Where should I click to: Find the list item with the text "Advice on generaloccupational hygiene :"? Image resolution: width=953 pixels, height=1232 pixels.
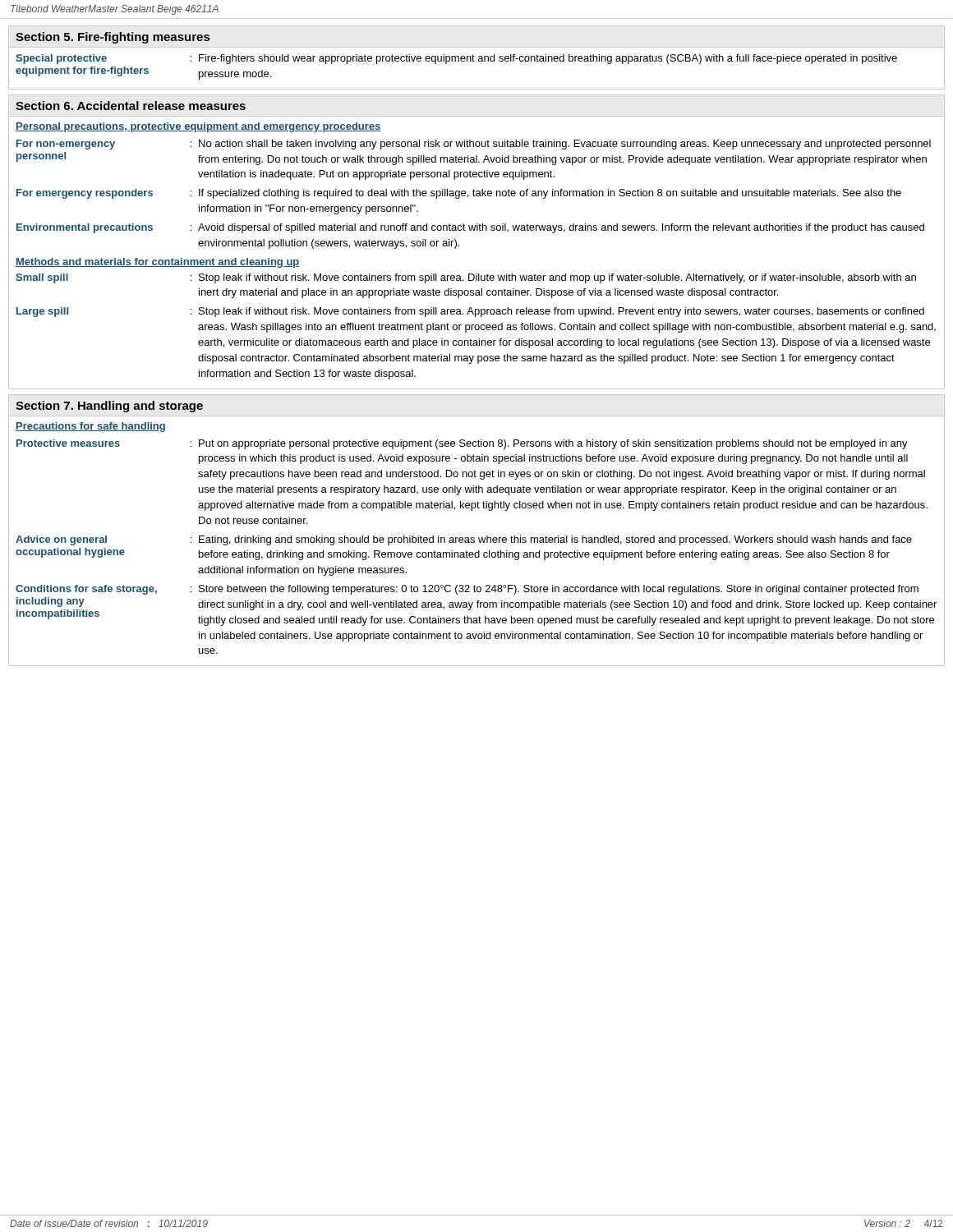click(476, 555)
